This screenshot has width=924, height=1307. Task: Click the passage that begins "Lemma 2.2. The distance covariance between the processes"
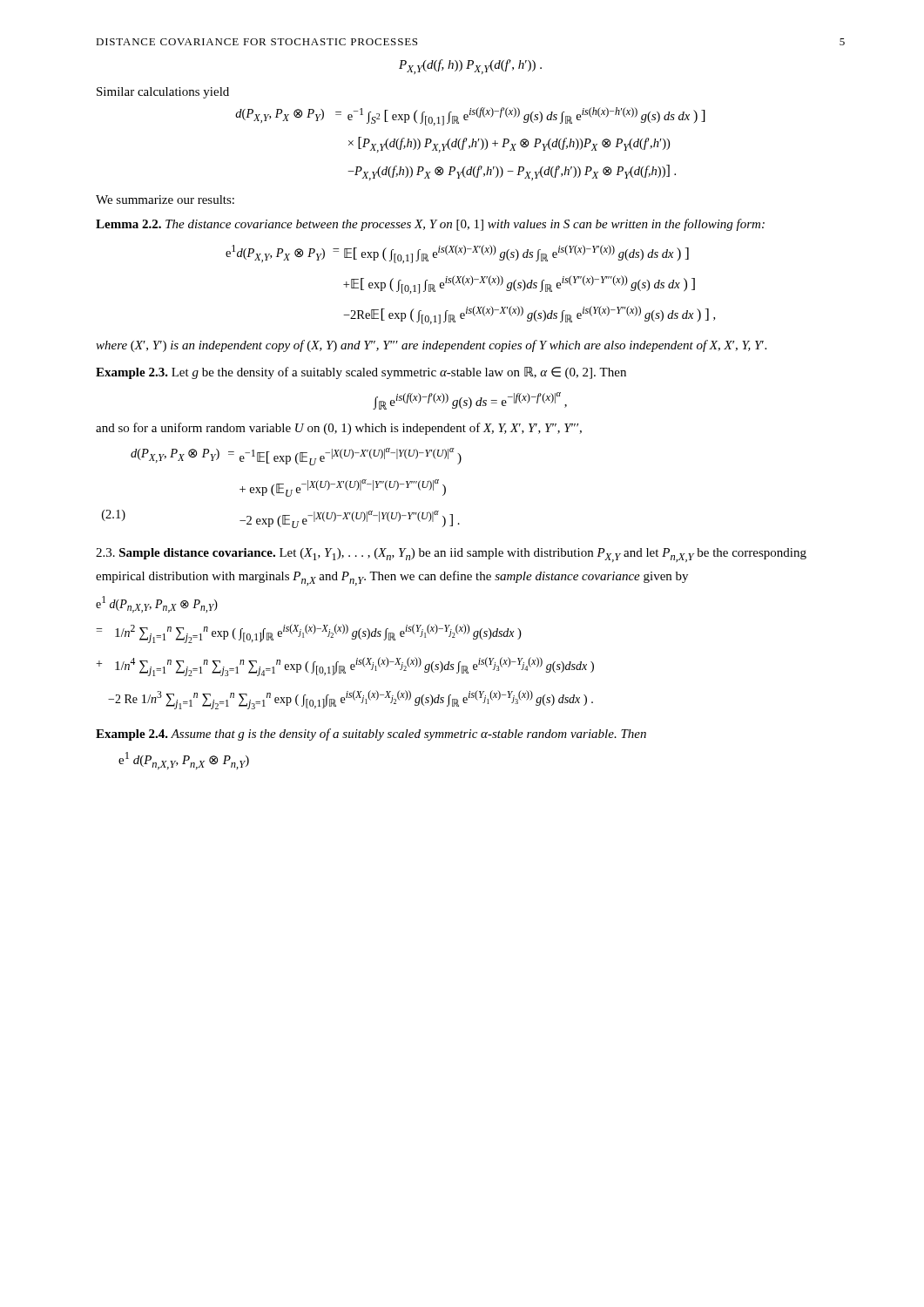pyautogui.click(x=431, y=224)
